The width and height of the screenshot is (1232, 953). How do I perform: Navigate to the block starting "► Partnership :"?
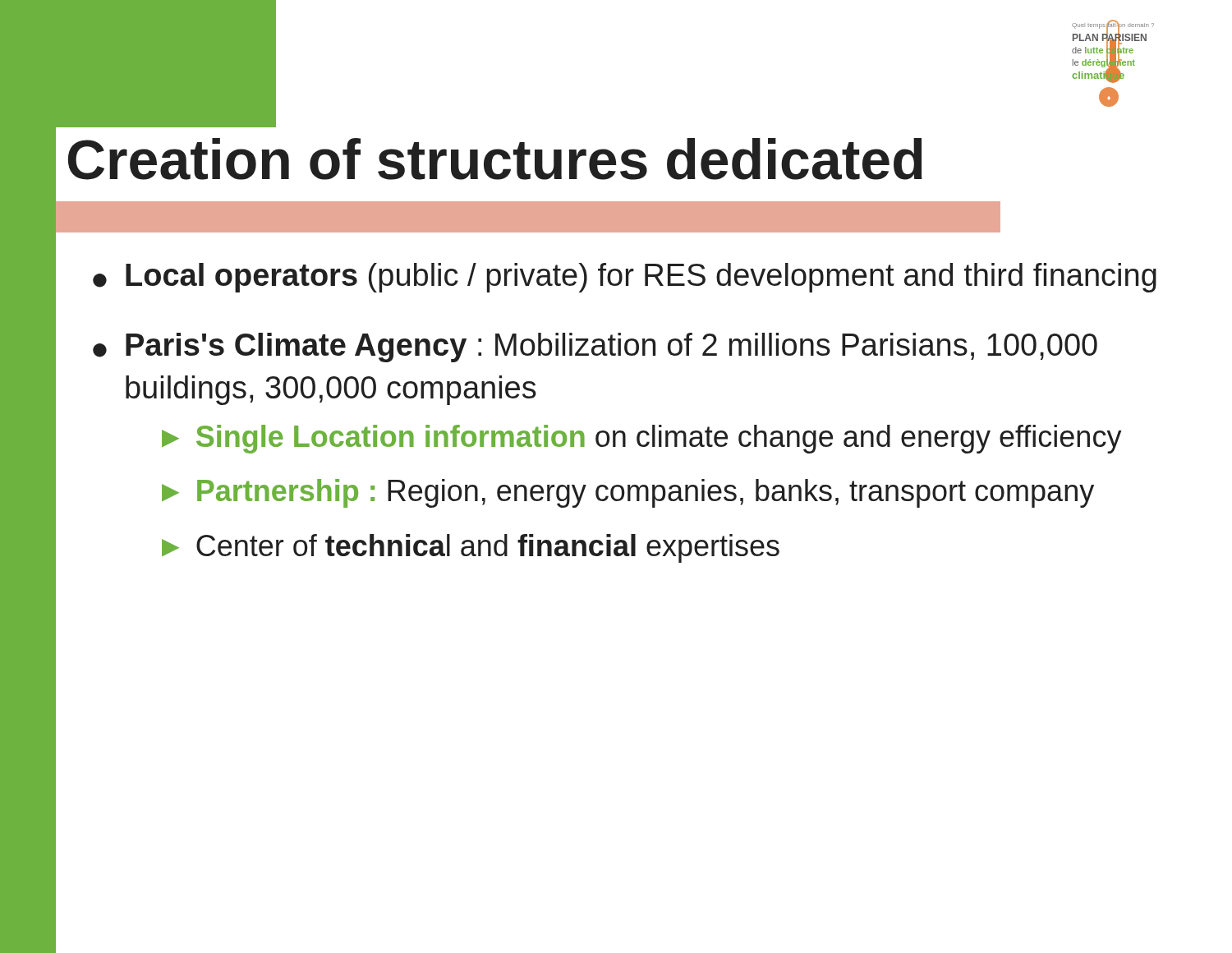click(x=625, y=492)
